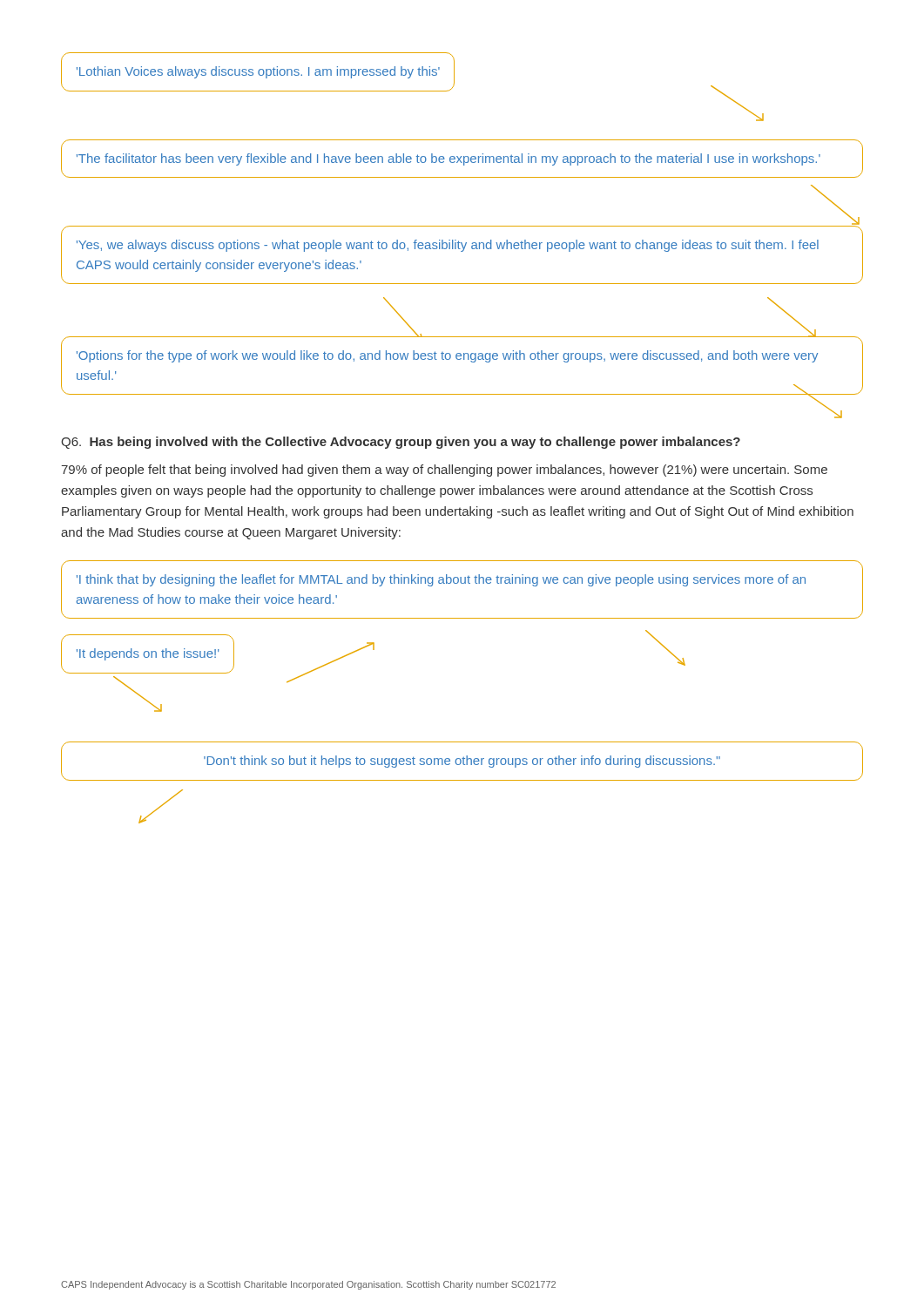Viewport: 924px width, 1307px height.
Task: Find the section header on this page that starts "Q6. Has being involved with the"
Action: (401, 441)
